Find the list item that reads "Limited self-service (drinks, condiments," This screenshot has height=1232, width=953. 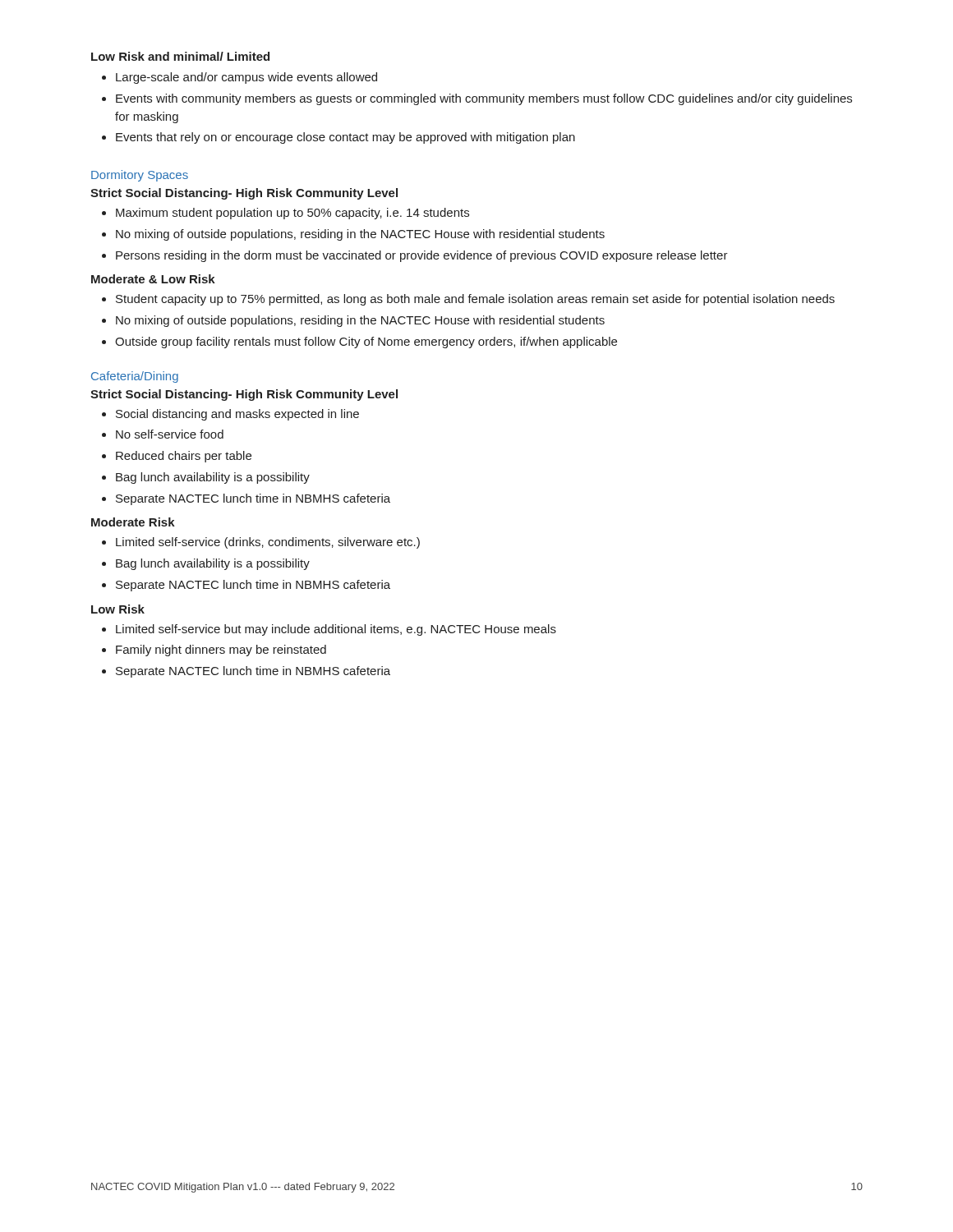[x=268, y=542]
